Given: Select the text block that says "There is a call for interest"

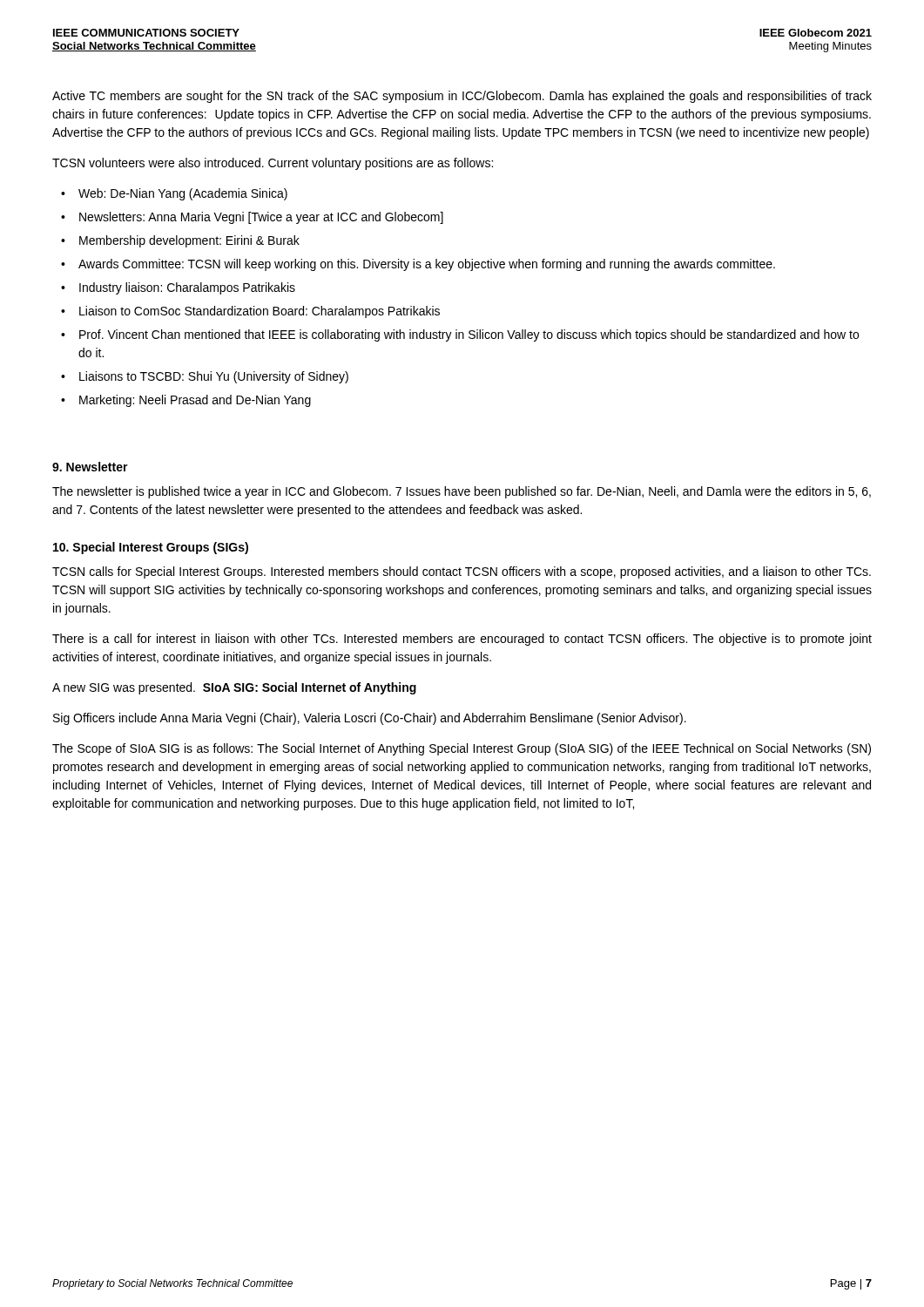Looking at the screenshot, I should click(462, 648).
